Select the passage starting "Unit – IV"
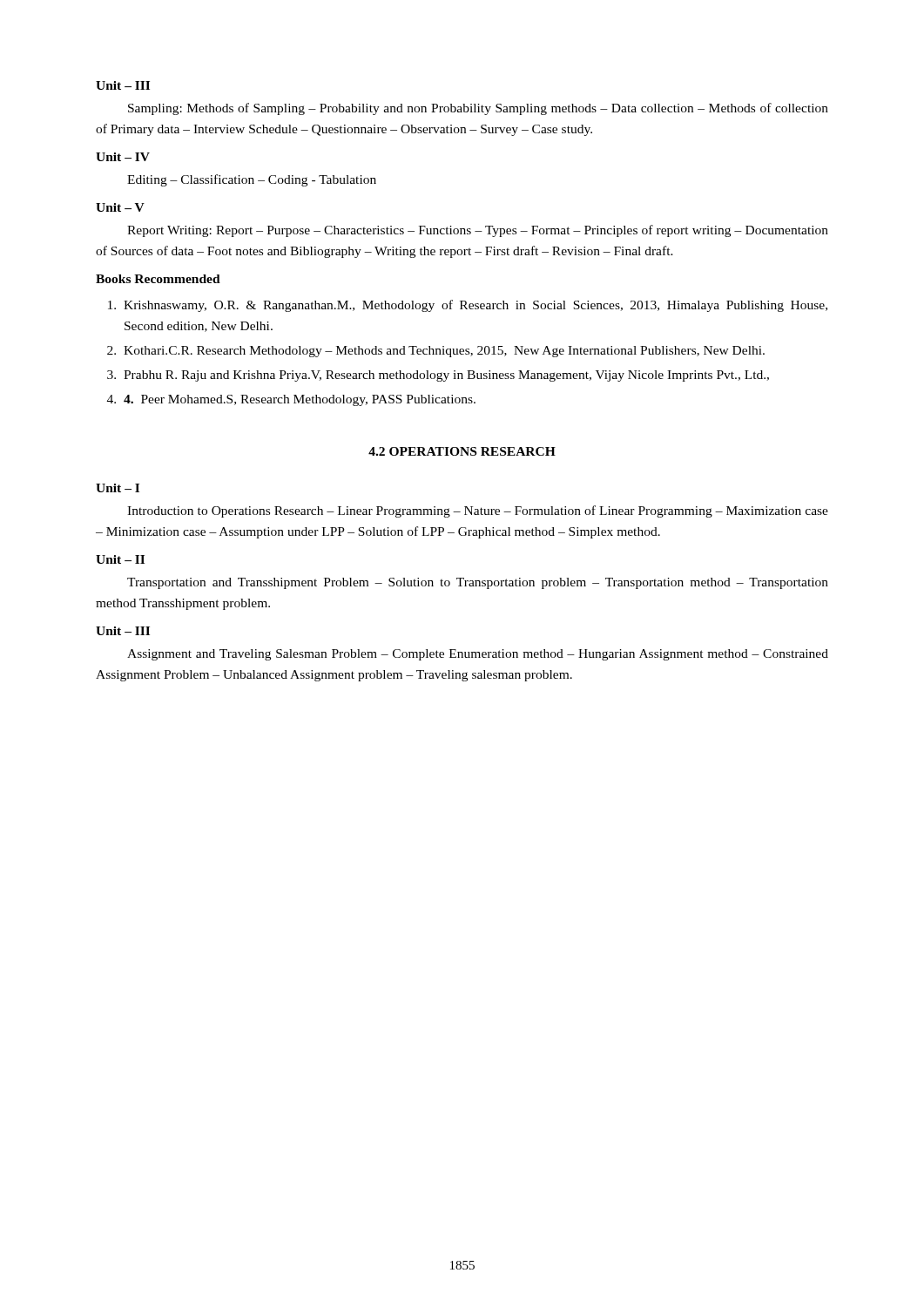 coord(123,156)
